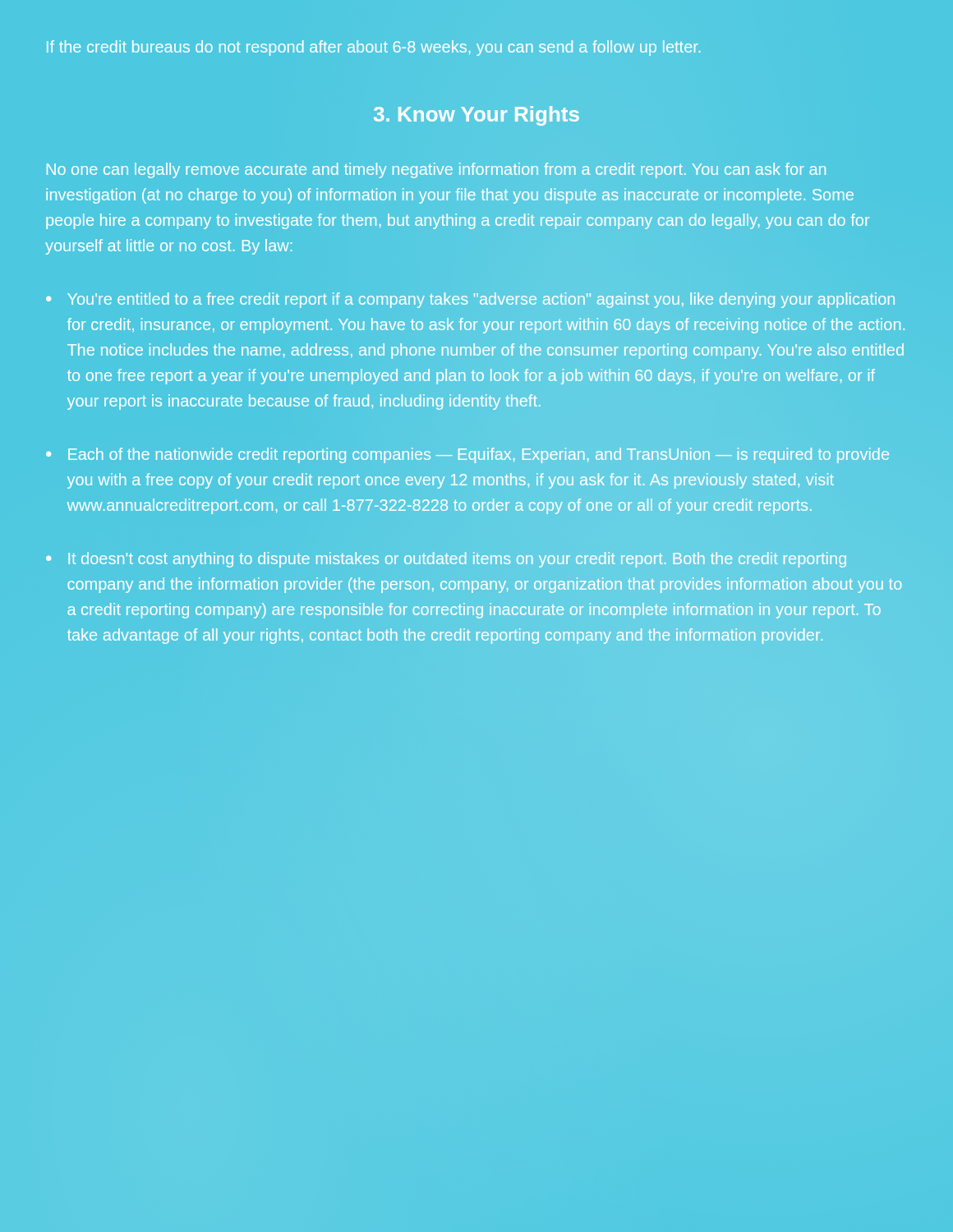Find the text starting "If the credit bureaus do not"
Viewport: 953px width, 1232px height.
coord(374,47)
